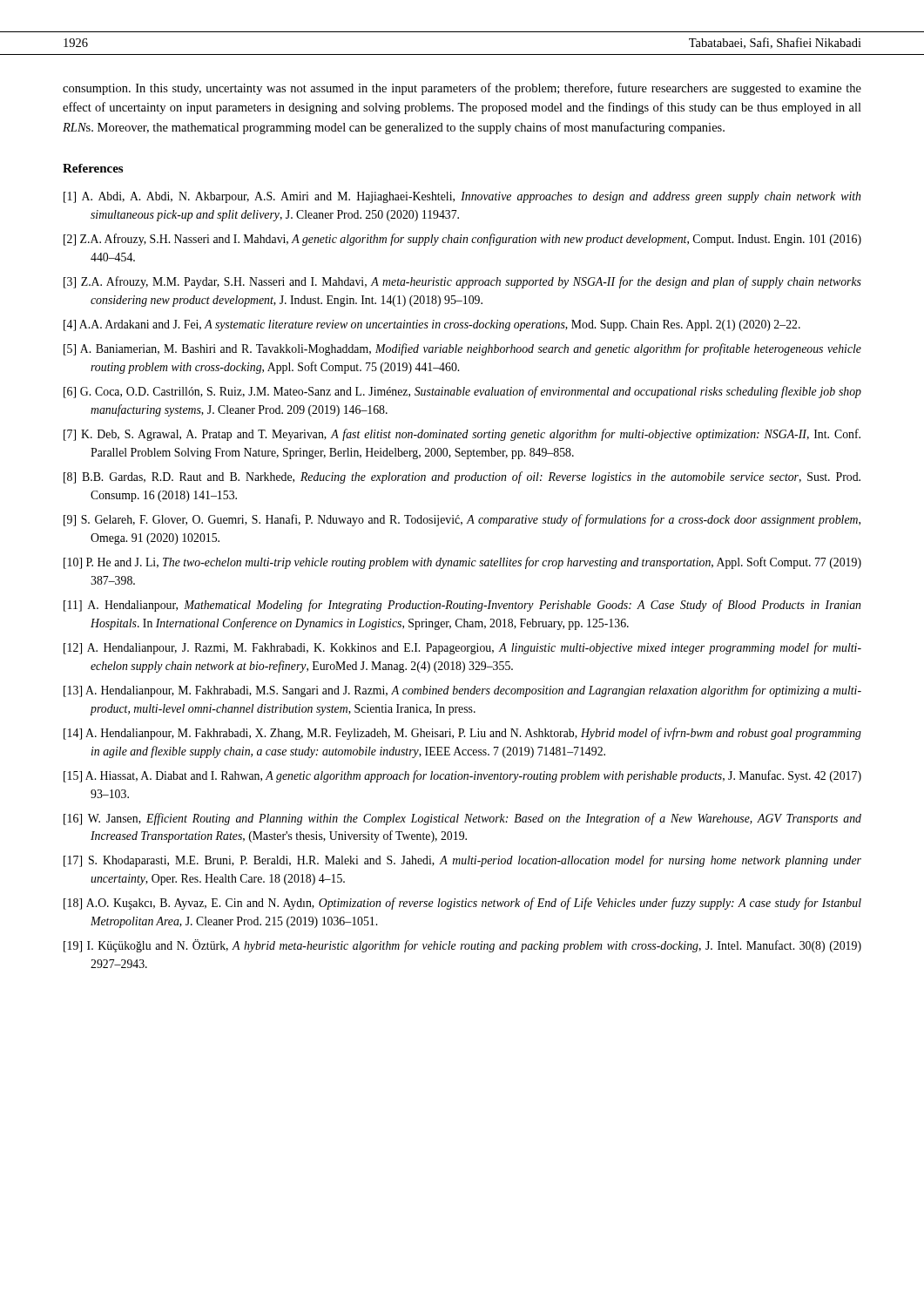This screenshot has width=924, height=1307.
Task: Find the list item with the text "[19] I. Küçükoğlu"
Action: (x=462, y=955)
